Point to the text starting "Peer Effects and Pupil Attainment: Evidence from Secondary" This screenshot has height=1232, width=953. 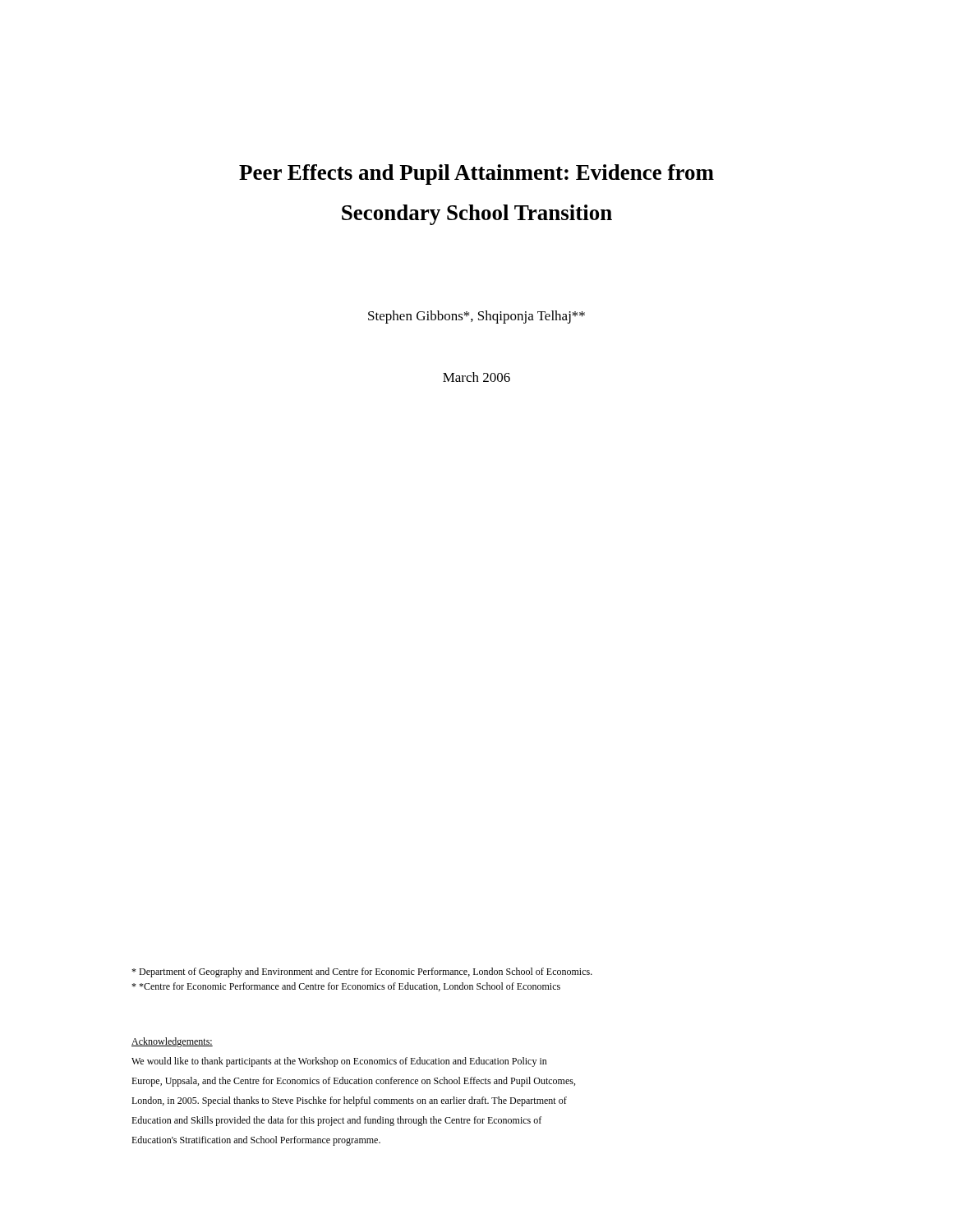[x=476, y=193]
